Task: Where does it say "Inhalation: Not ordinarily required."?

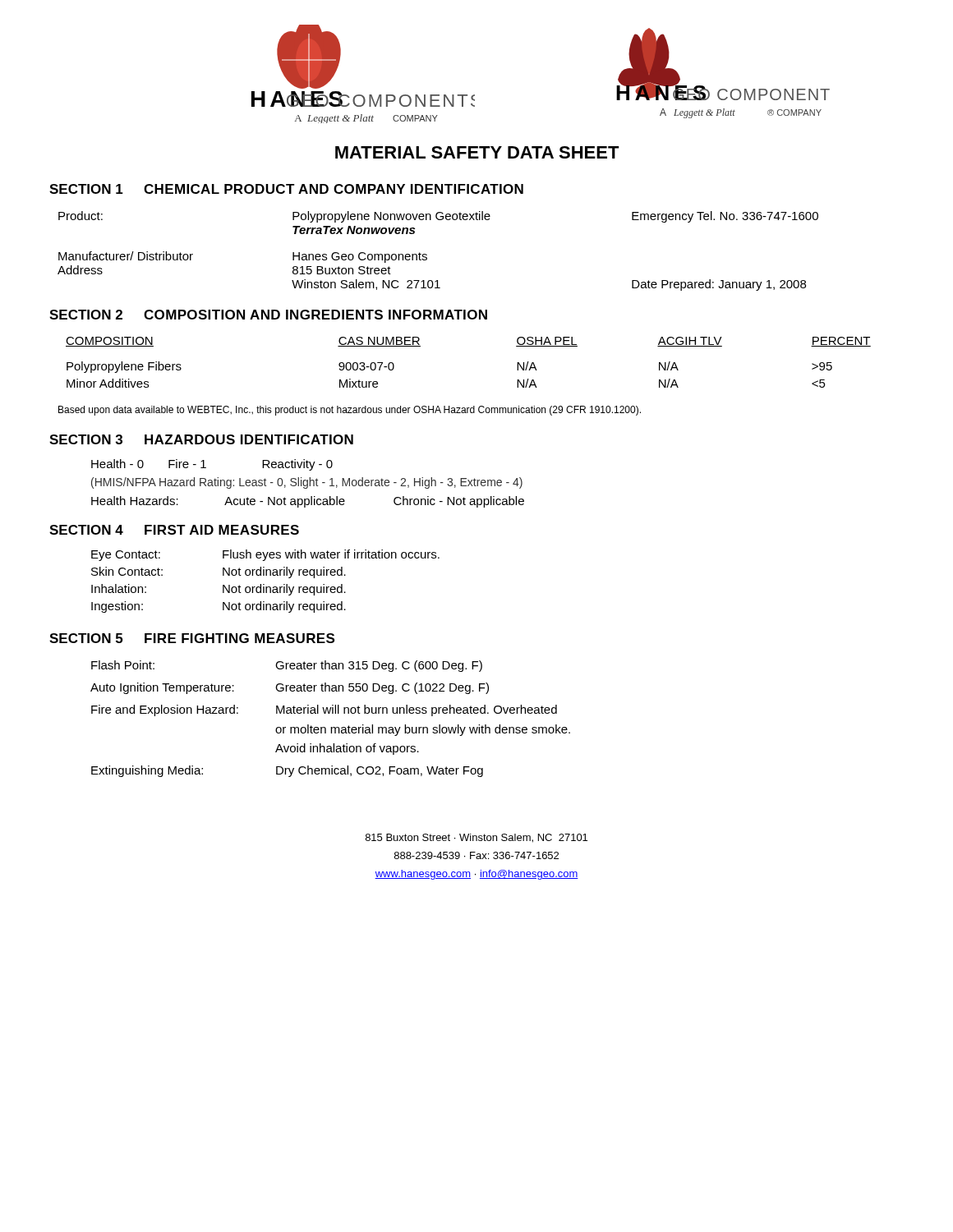Action: 219,590
